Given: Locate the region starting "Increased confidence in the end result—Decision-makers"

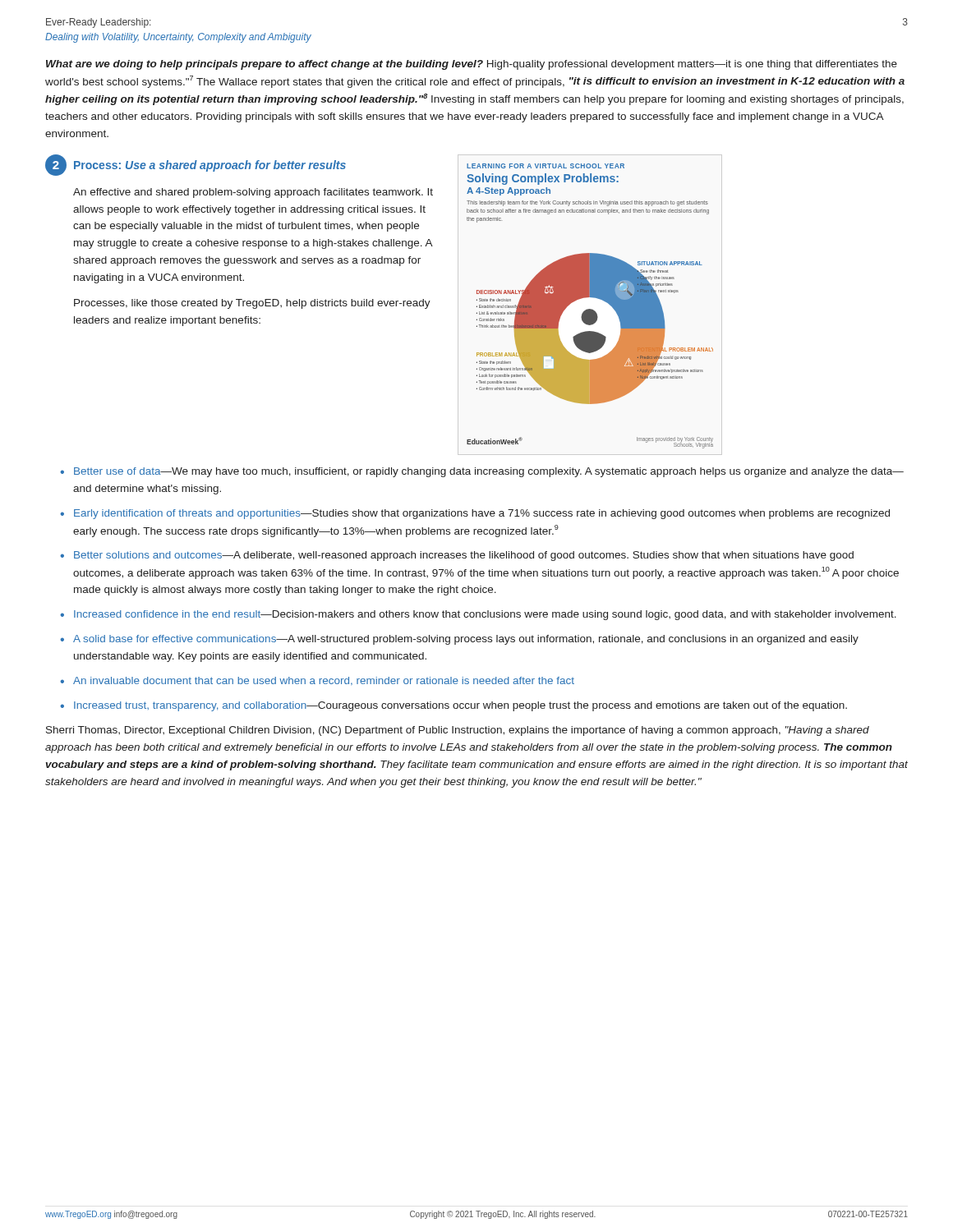Looking at the screenshot, I should pyautogui.click(x=485, y=614).
